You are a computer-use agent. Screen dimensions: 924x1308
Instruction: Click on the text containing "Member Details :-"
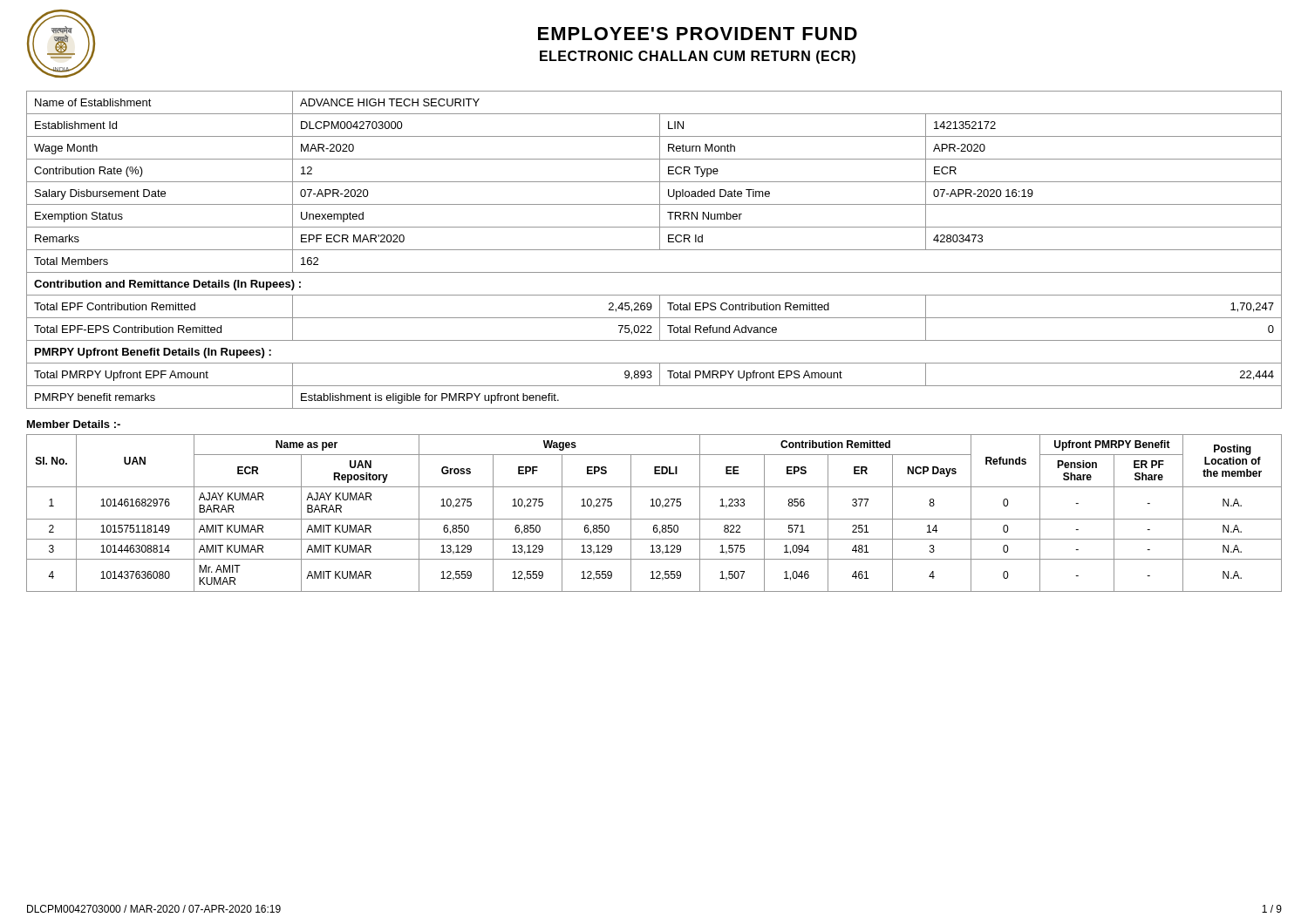coord(73,424)
